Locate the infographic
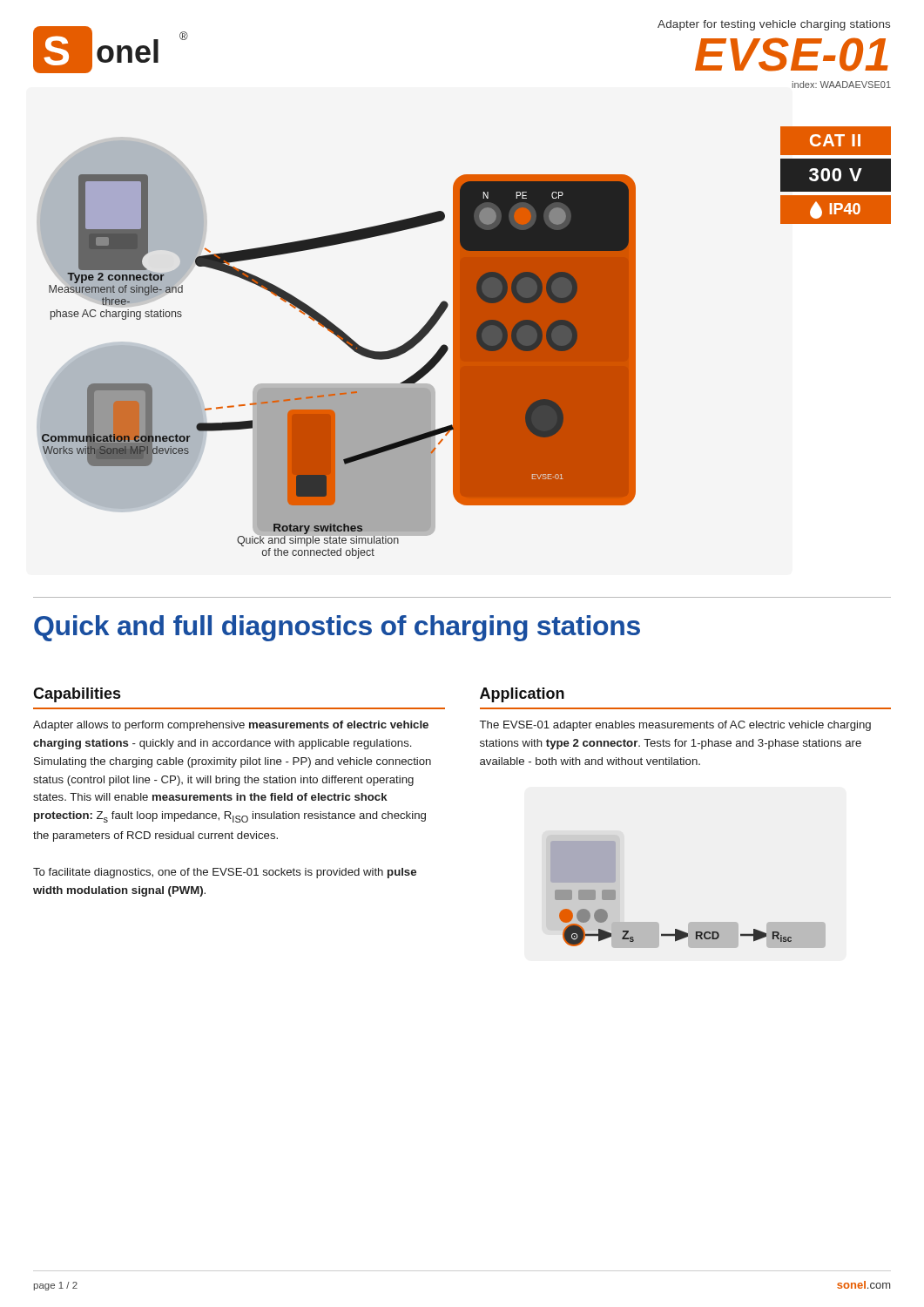 [836, 175]
